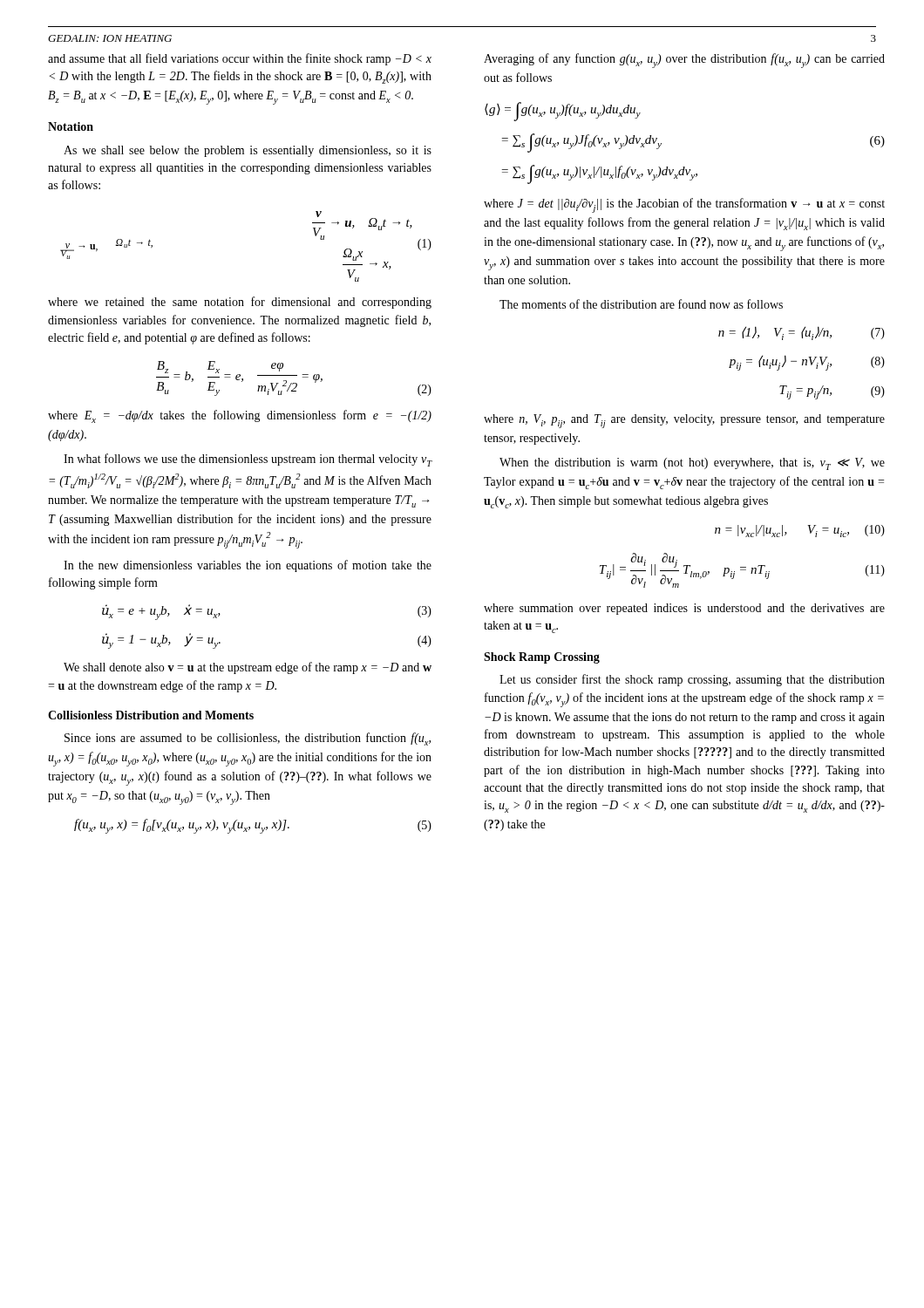
Task: Click the passage that begins "In the new"
Action: 240,574
